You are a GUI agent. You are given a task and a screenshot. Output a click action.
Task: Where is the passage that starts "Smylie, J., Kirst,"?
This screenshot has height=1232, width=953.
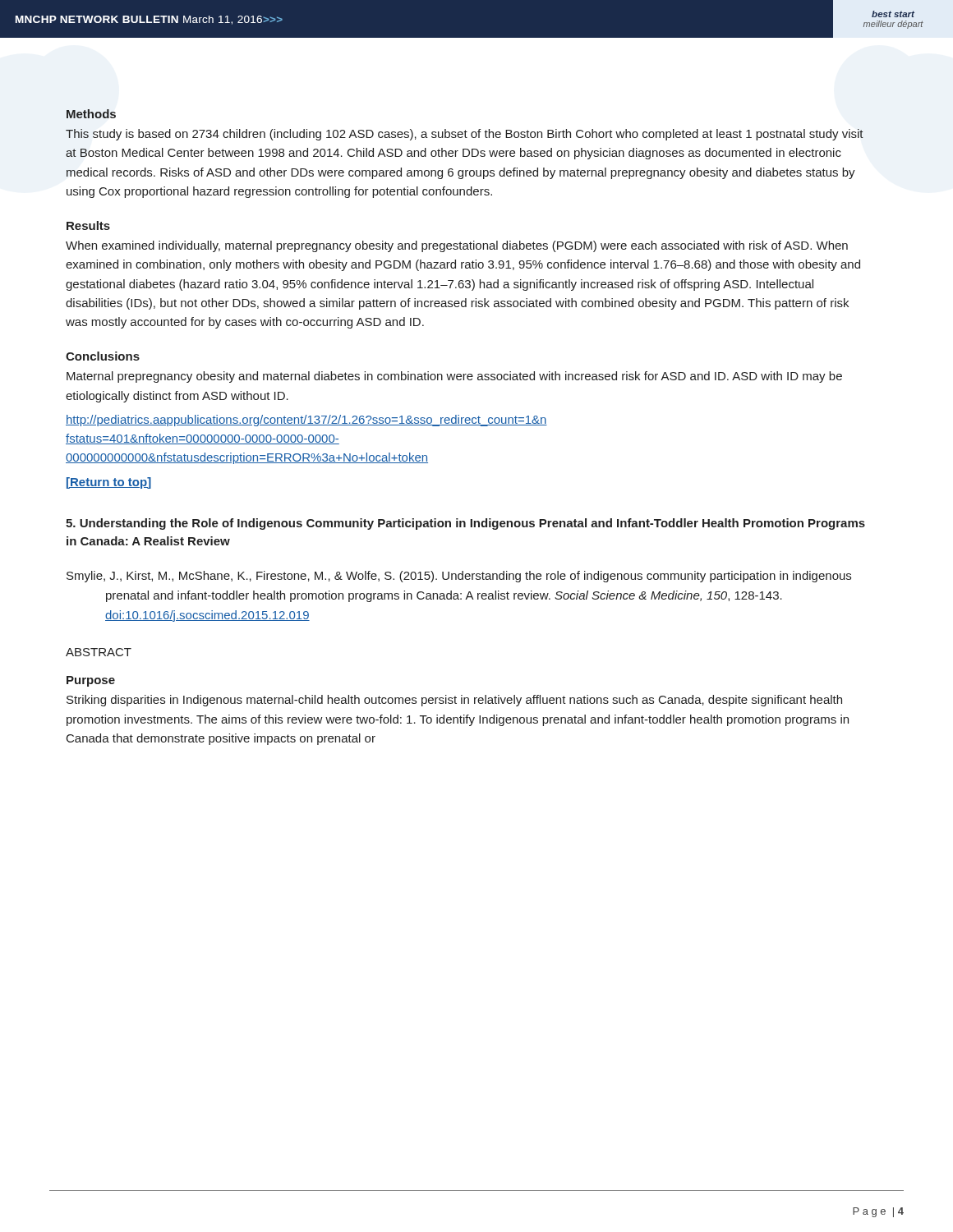(x=459, y=595)
